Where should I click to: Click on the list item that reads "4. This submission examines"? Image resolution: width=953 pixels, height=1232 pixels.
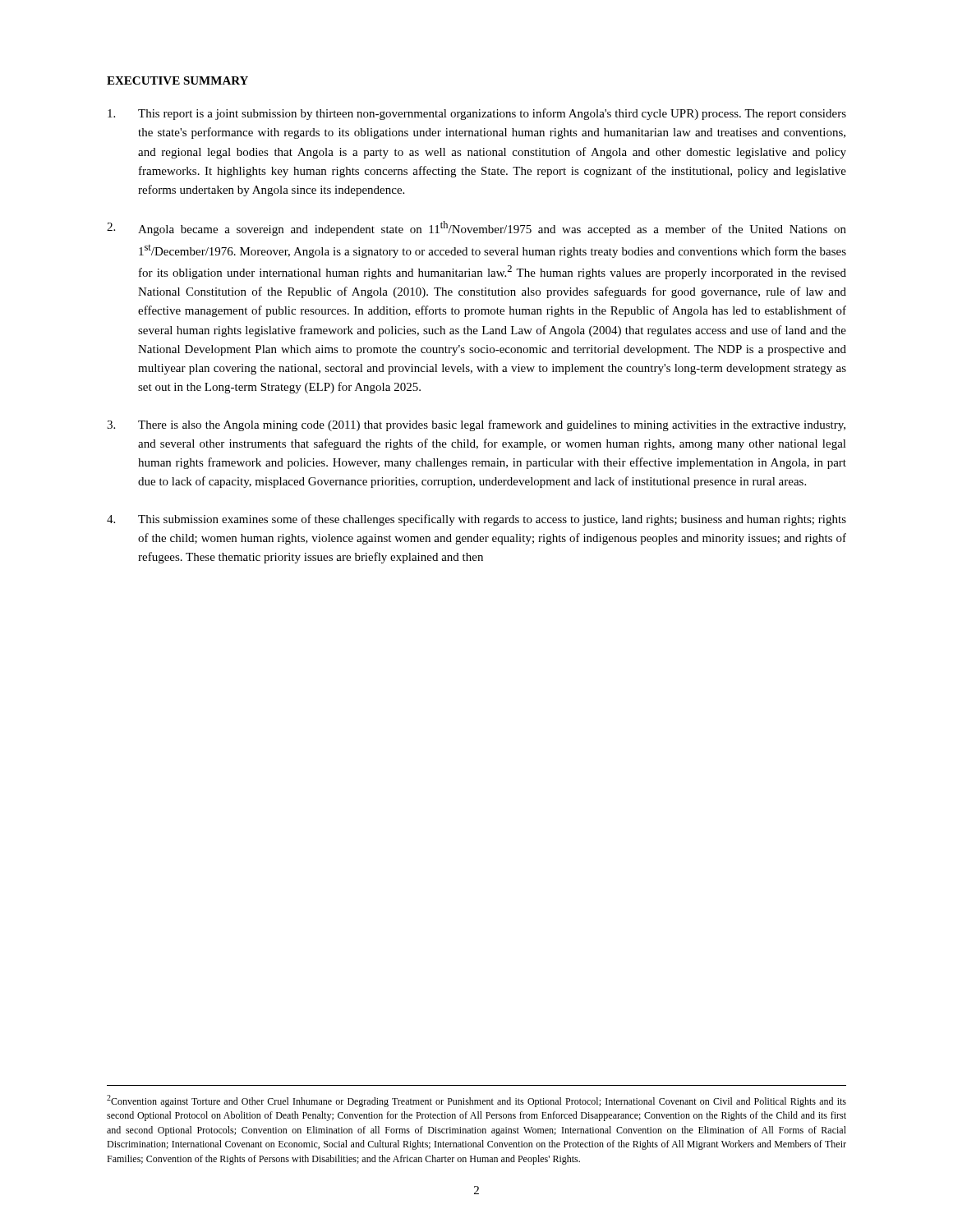tap(476, 538)
